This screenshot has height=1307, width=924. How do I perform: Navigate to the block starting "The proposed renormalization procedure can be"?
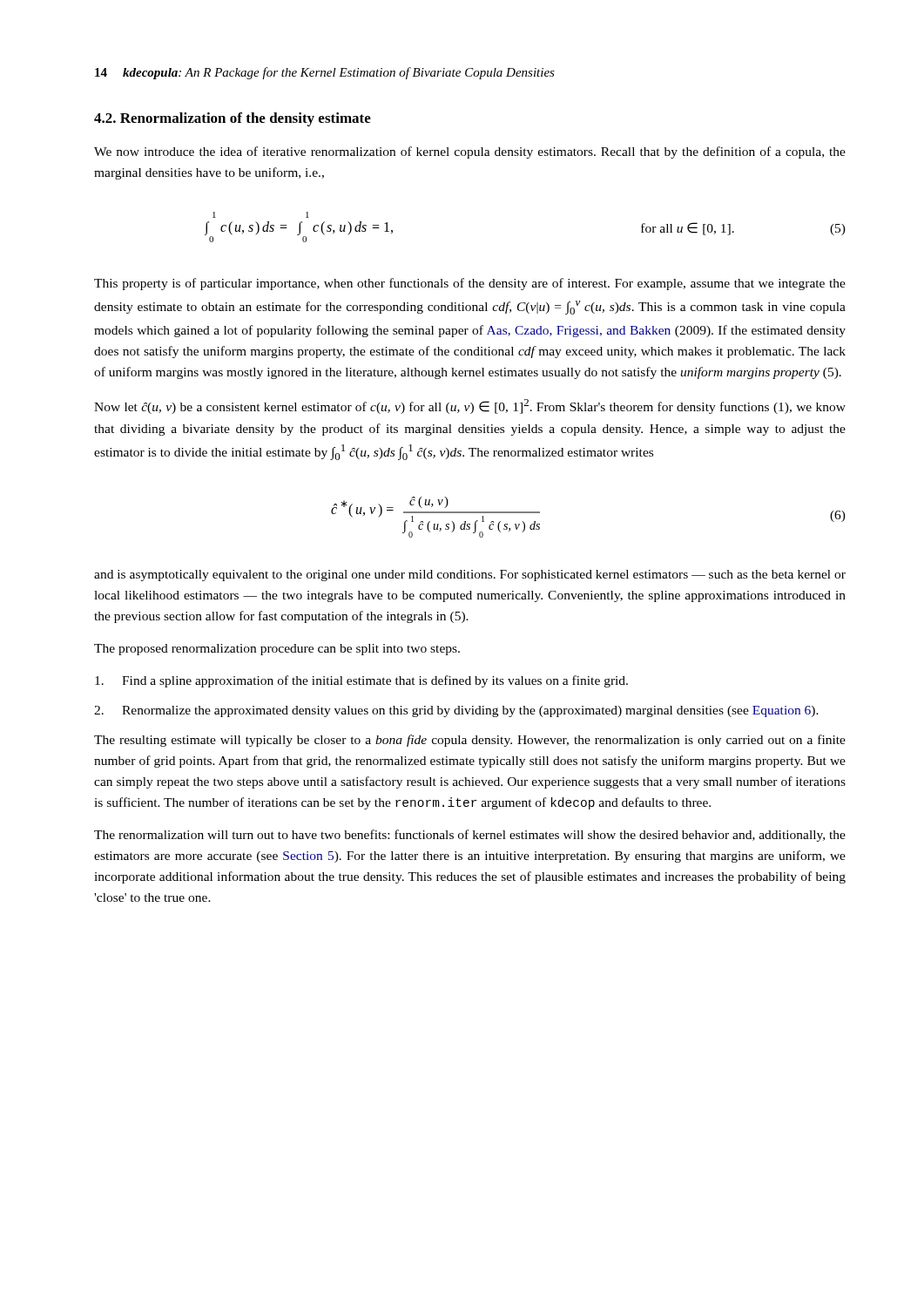coord(470,648)
